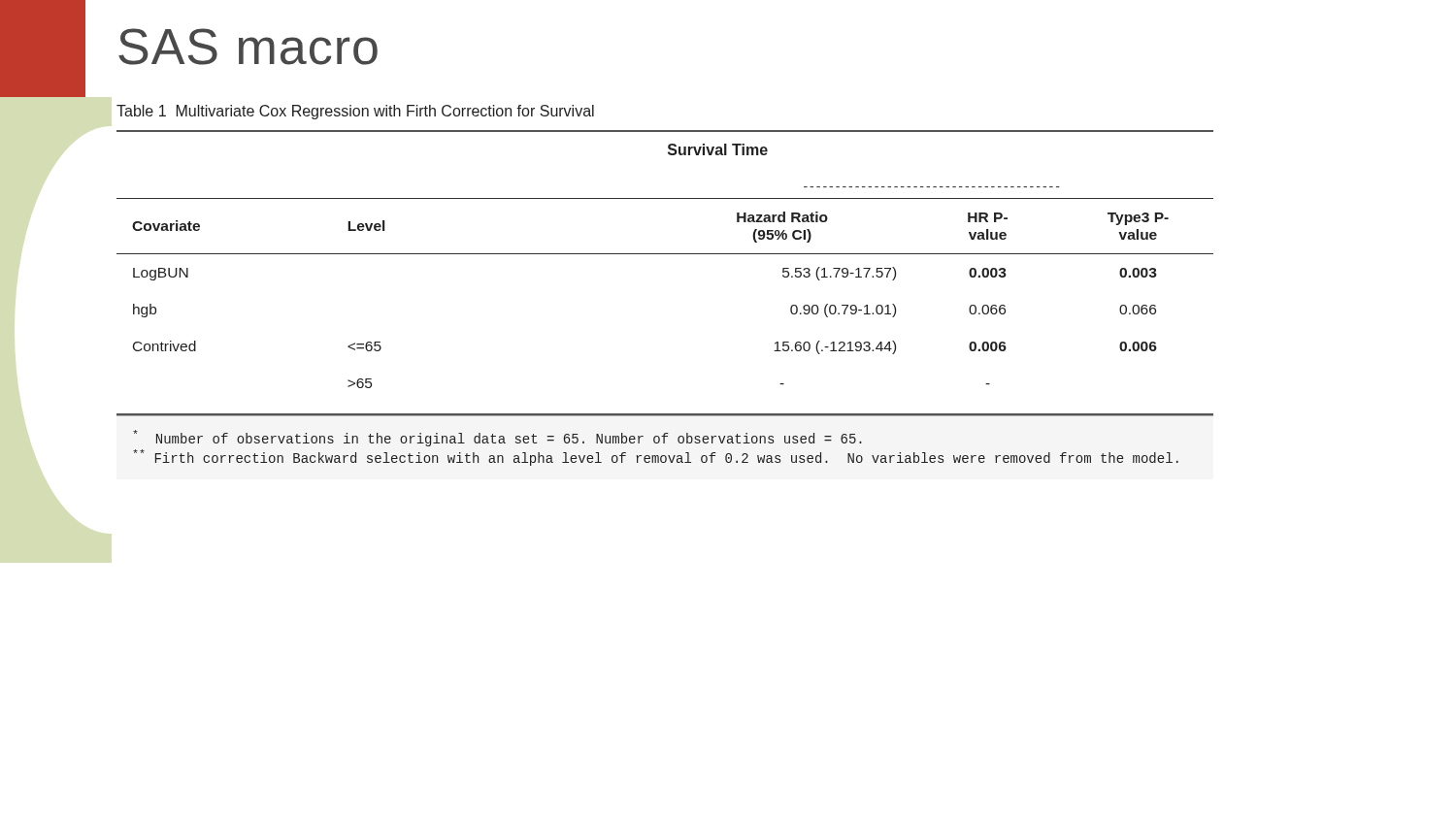Select the footnote containing "Number of observations in the original"
Viewport: 1456px width, 819px height.
click(665, 448)
